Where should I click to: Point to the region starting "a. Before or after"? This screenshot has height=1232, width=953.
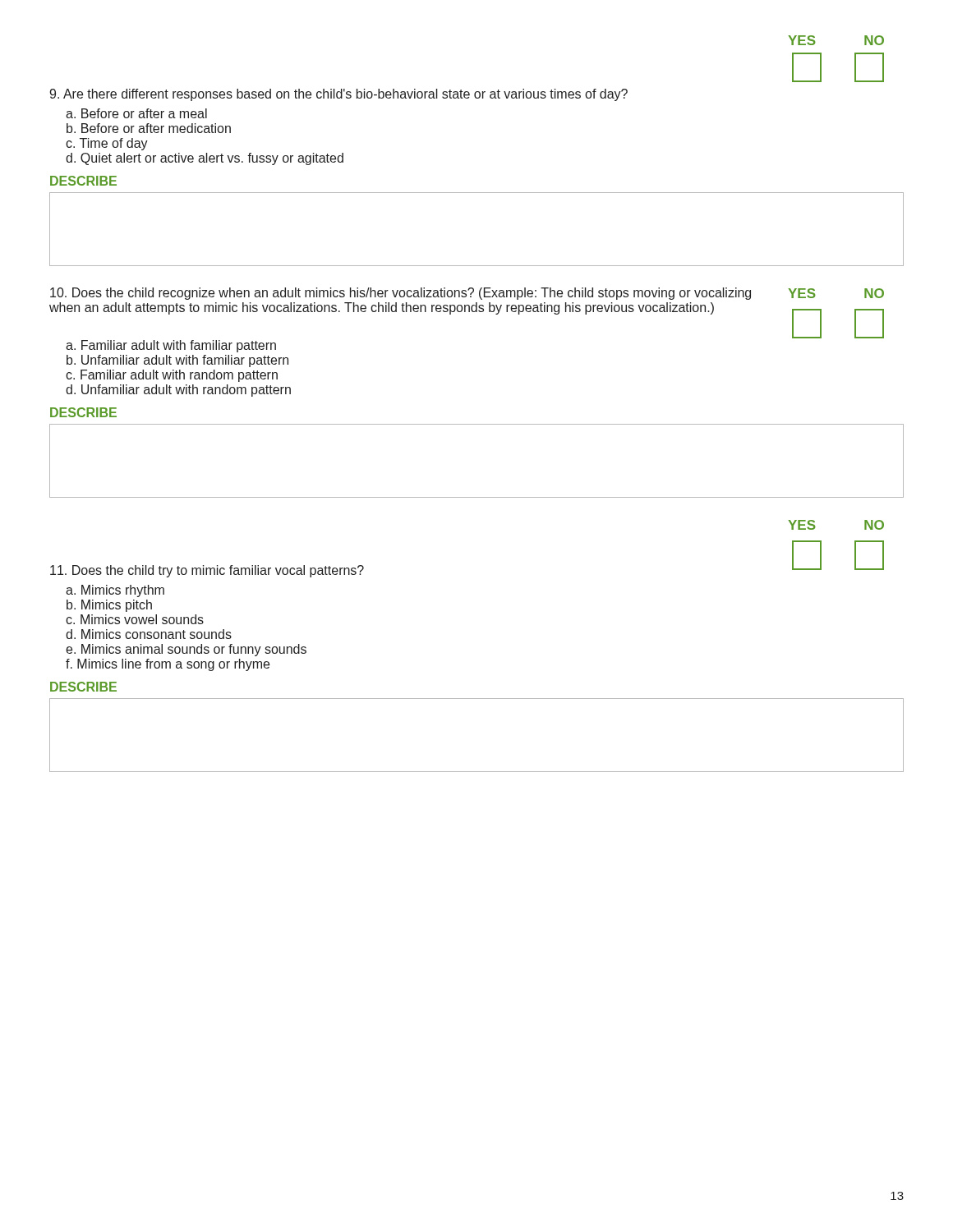(x=137, y=114)
